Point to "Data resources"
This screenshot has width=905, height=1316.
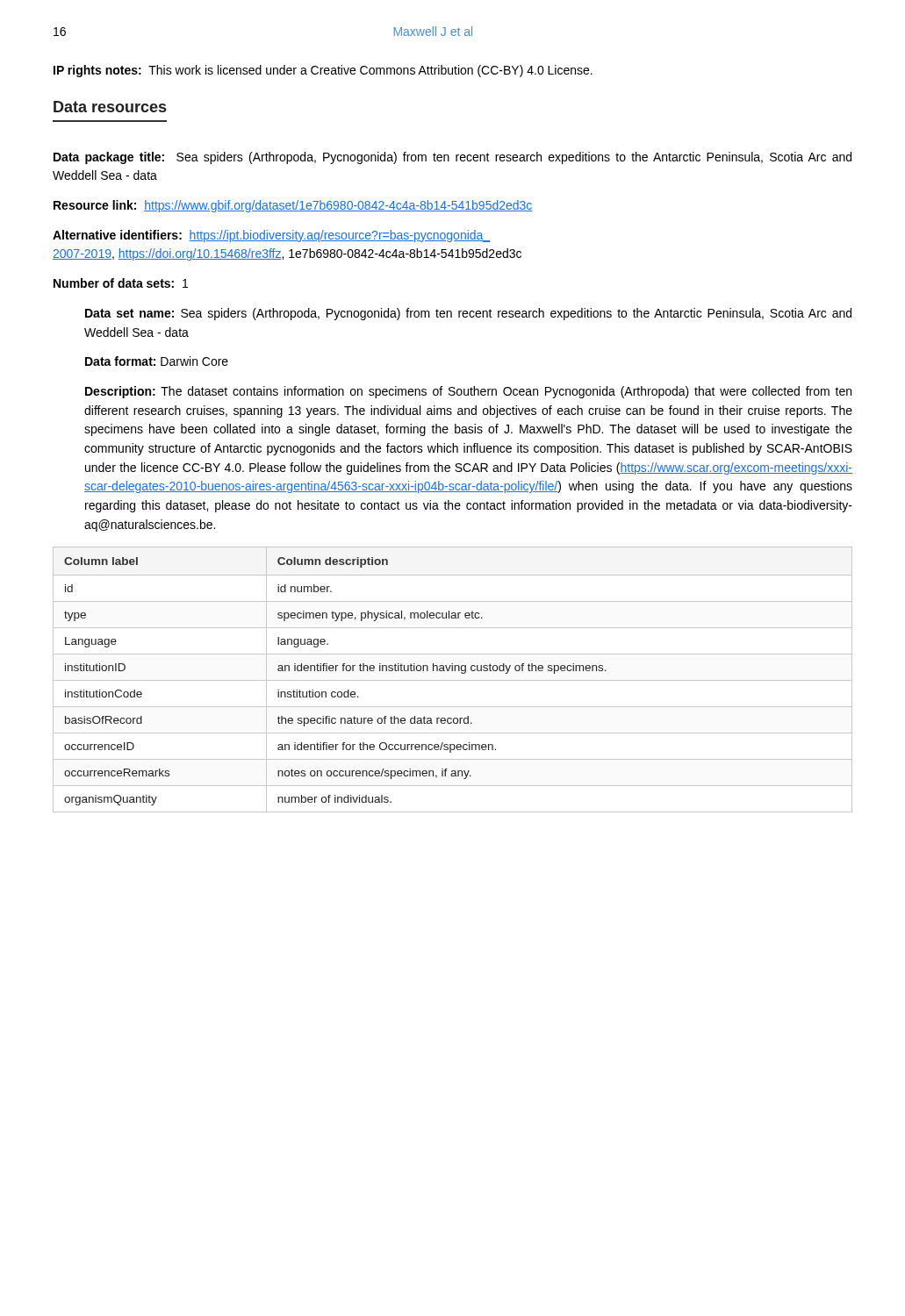[x=110, y=107]
